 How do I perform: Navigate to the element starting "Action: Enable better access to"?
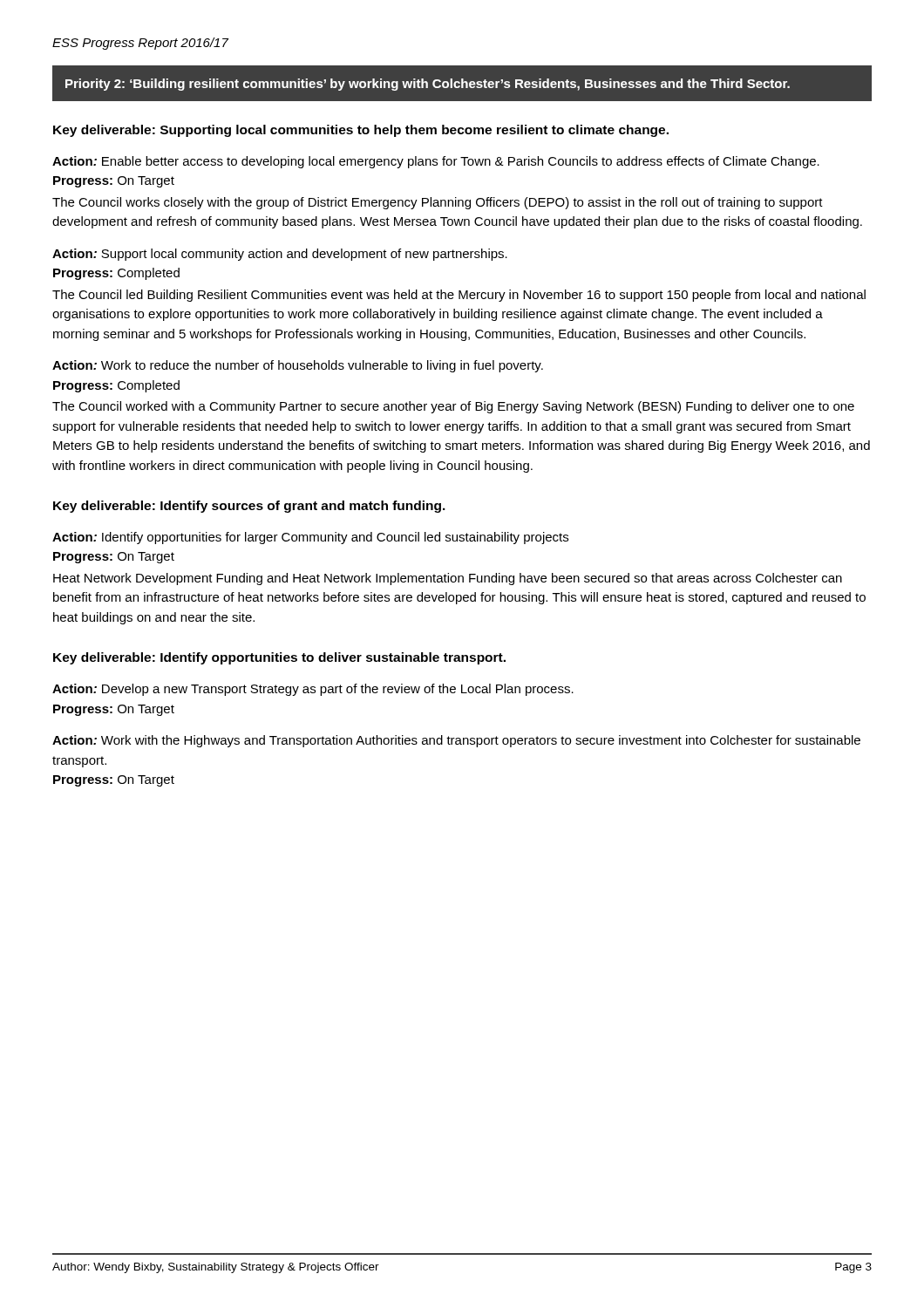(x=462, y=192)
